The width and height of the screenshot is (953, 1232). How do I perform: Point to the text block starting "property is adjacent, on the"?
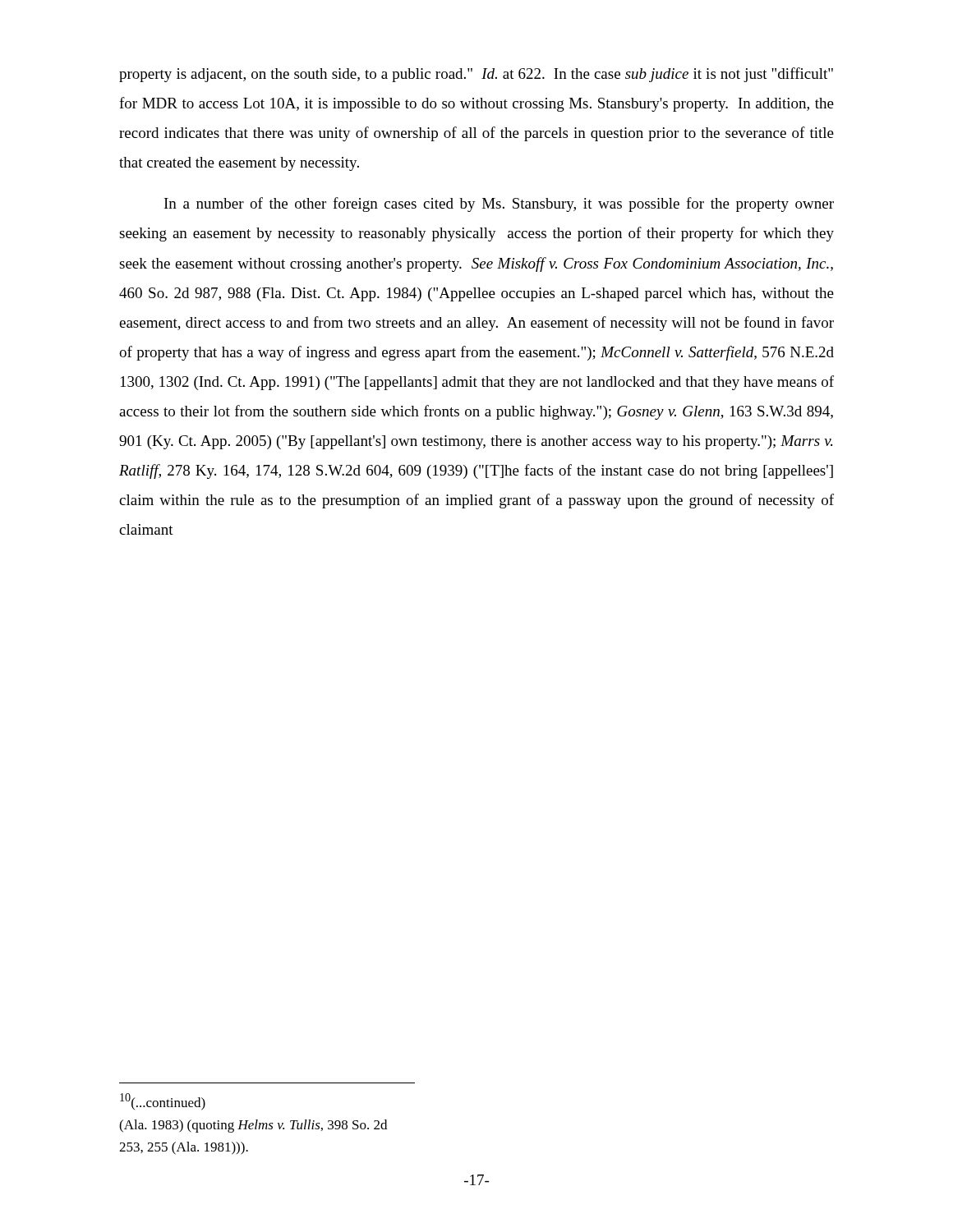[476, 118]
